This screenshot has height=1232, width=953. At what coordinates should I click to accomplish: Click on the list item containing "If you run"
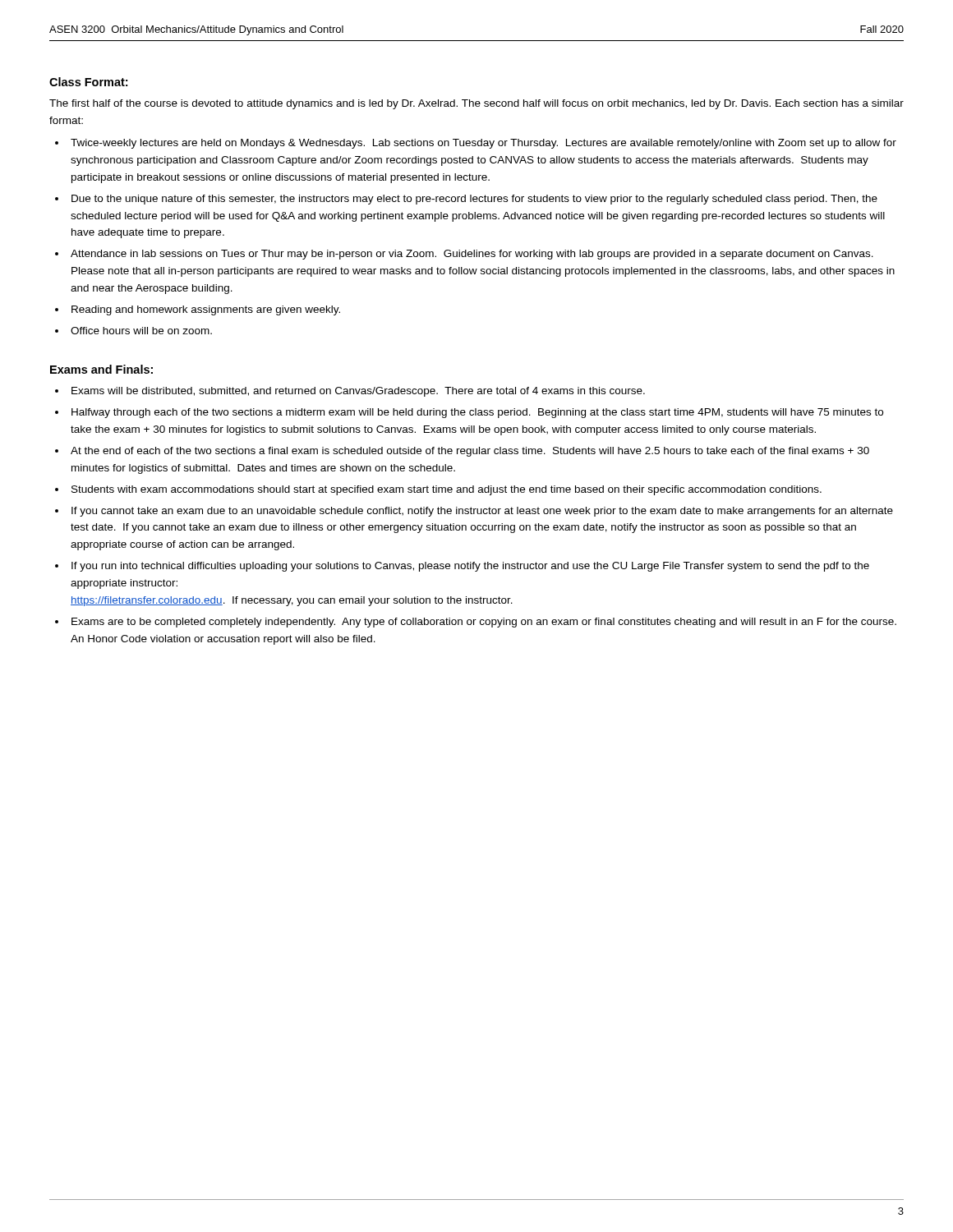pos(470,567)
